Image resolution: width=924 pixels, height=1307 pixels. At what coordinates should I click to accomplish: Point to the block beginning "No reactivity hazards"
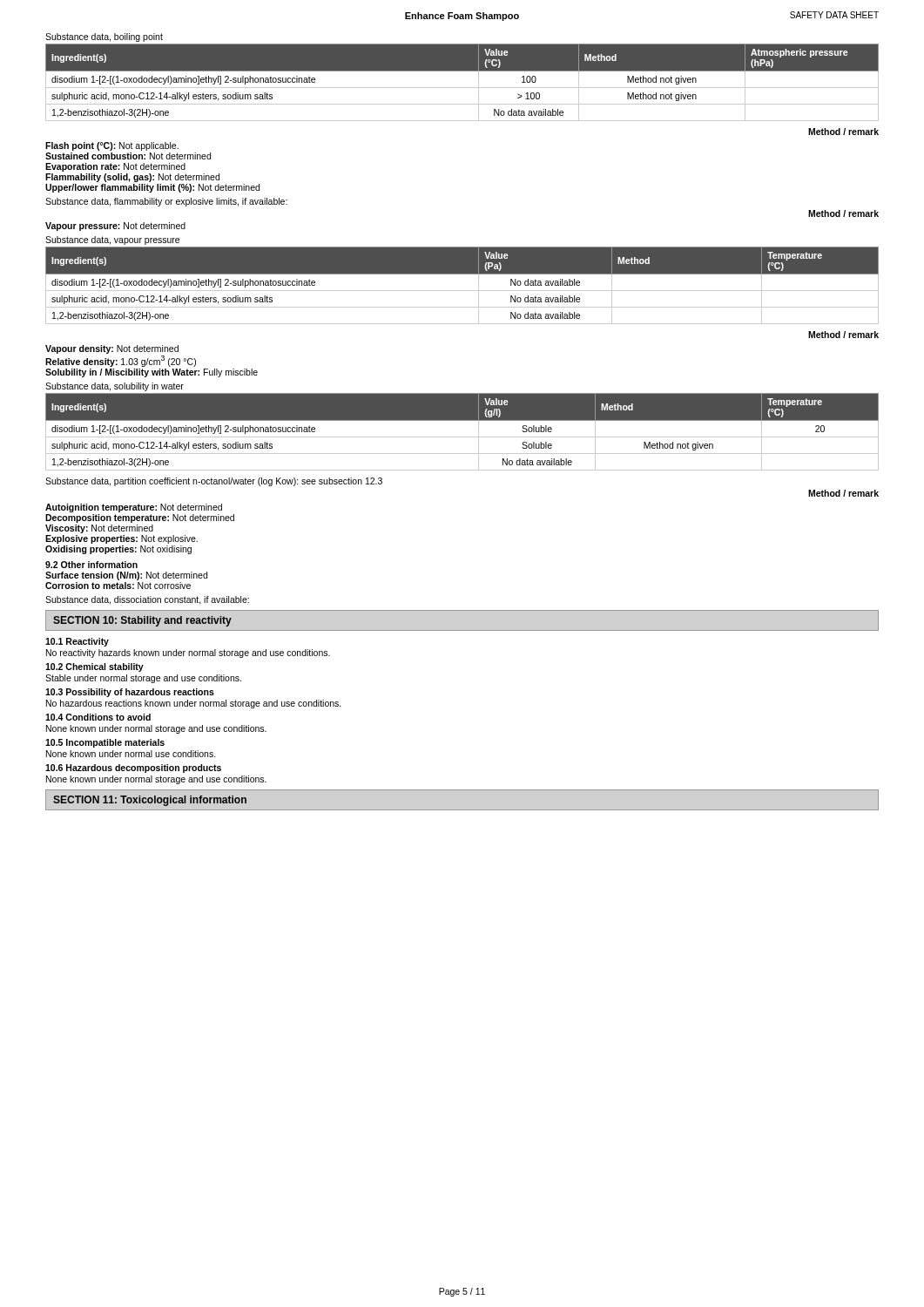[x=188, y=652]
